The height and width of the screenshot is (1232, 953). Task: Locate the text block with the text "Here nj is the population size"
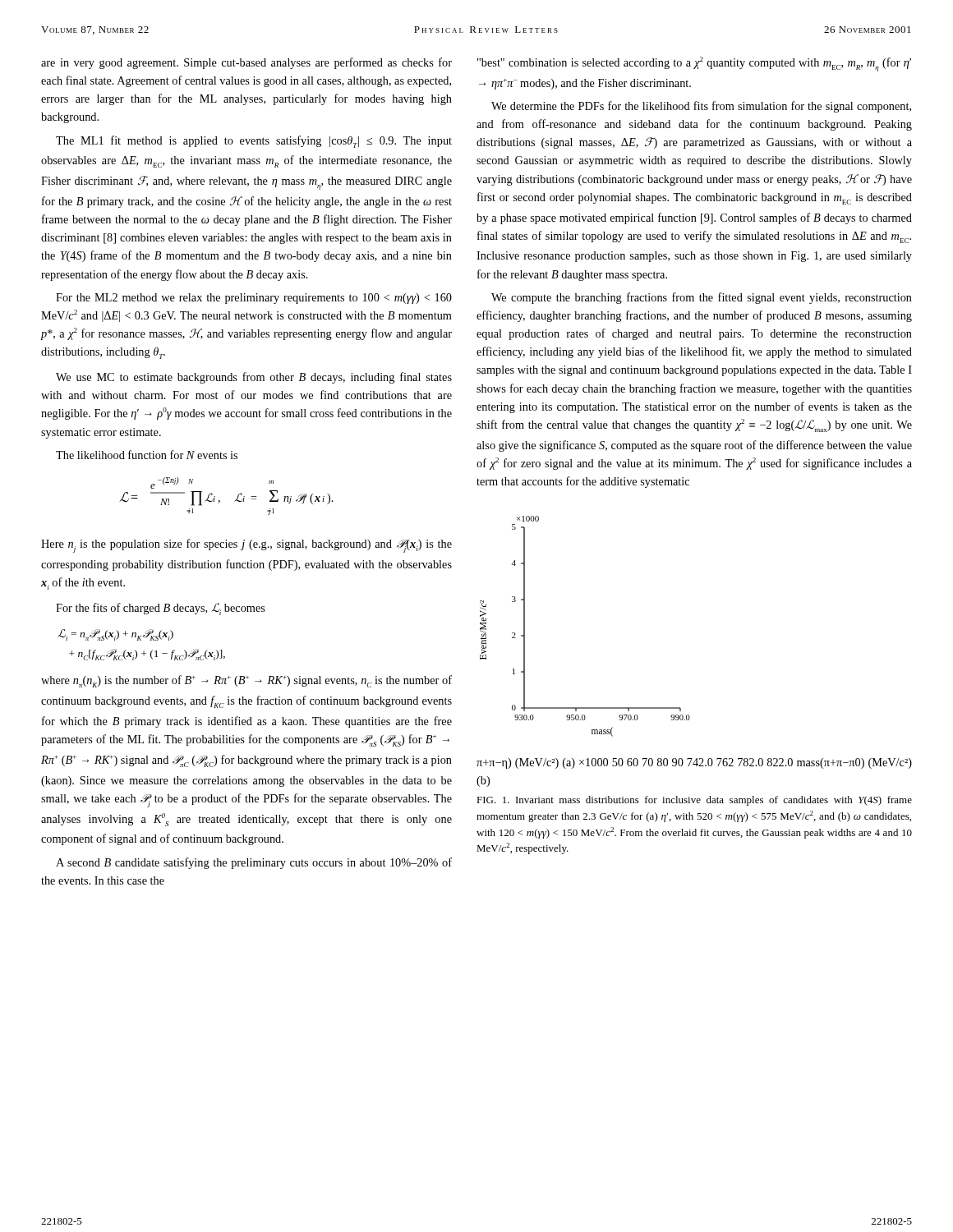(x=246, y=564)
